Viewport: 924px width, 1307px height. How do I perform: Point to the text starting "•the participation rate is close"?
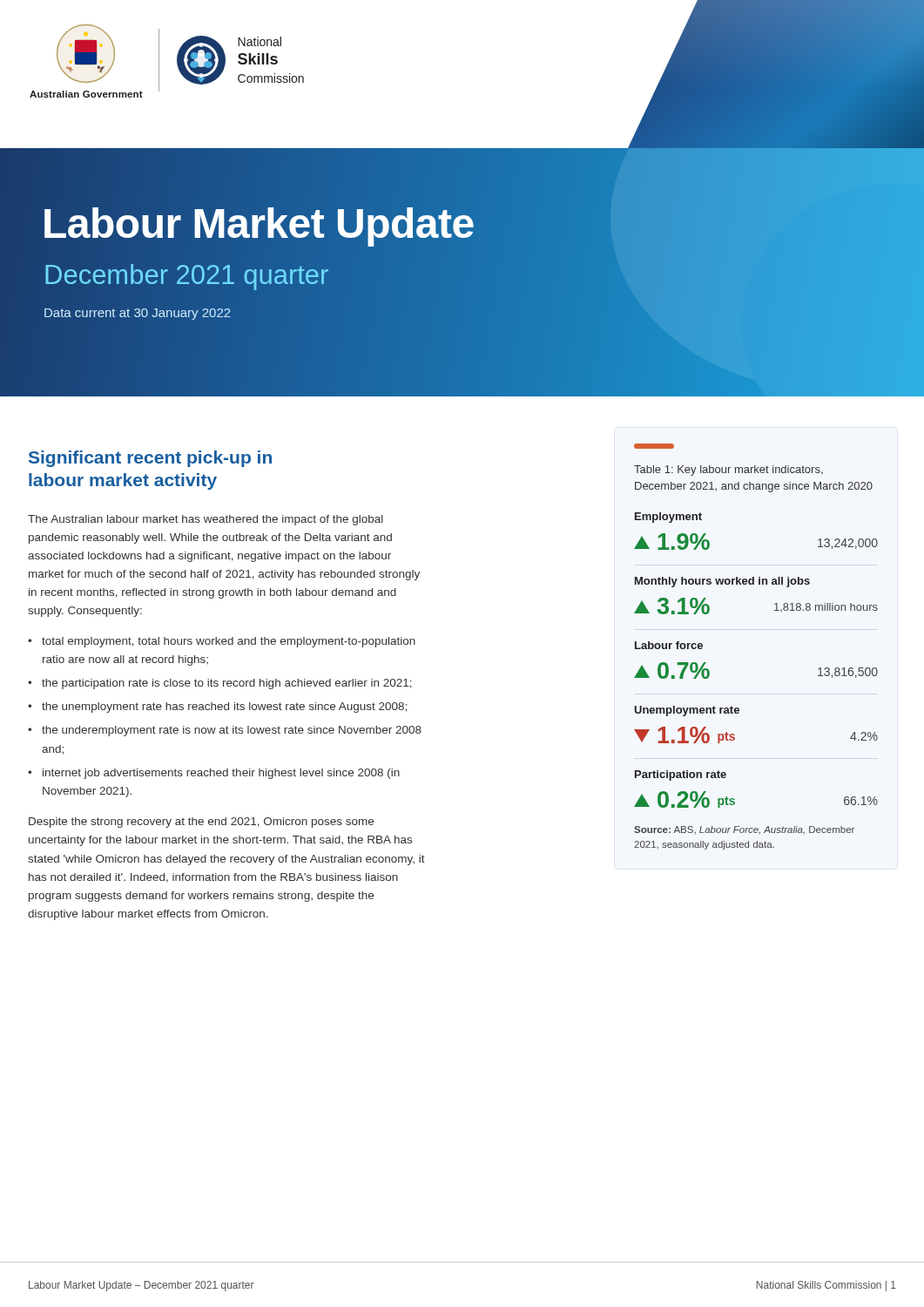(220, 683)
